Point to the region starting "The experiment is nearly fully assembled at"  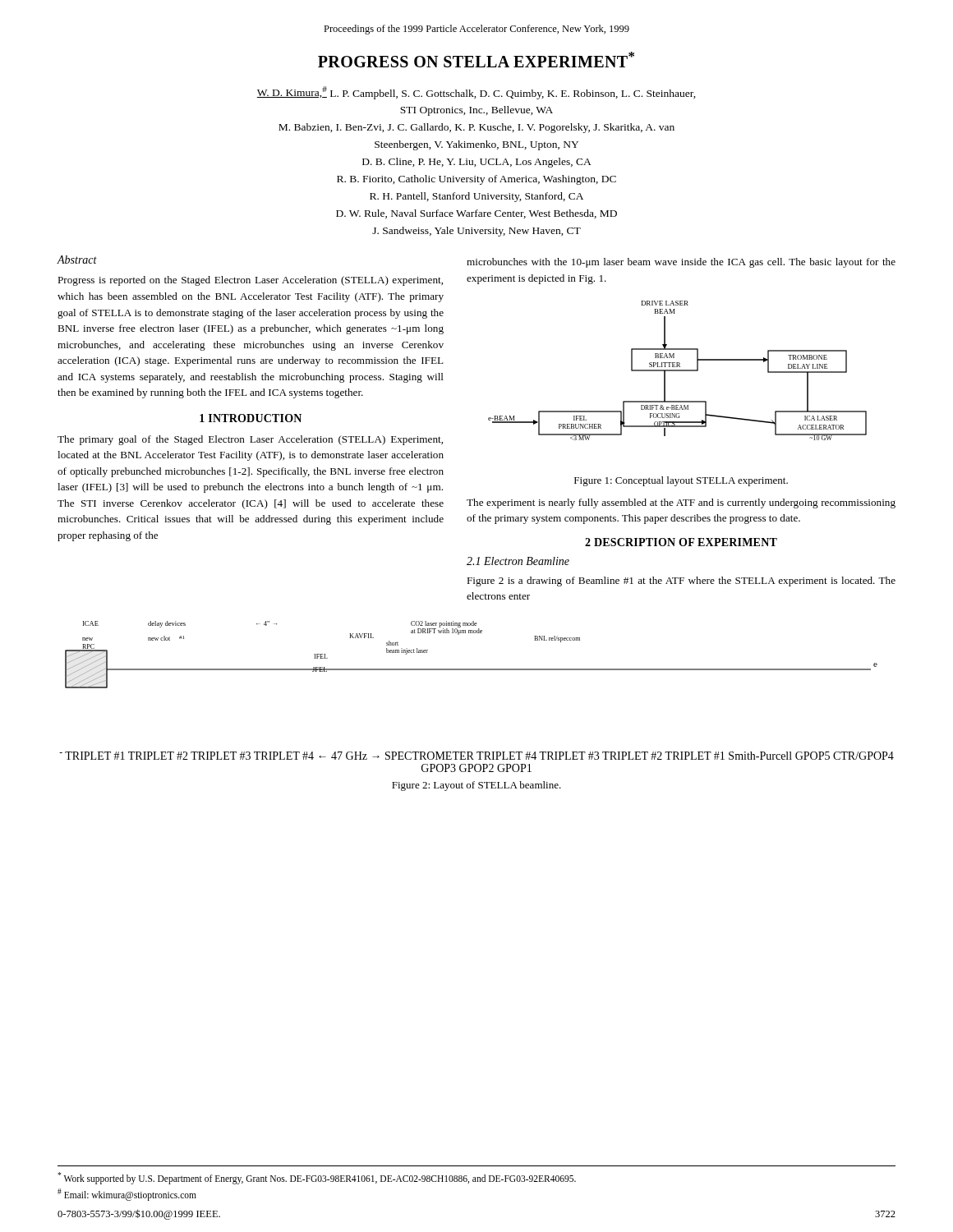681,510
